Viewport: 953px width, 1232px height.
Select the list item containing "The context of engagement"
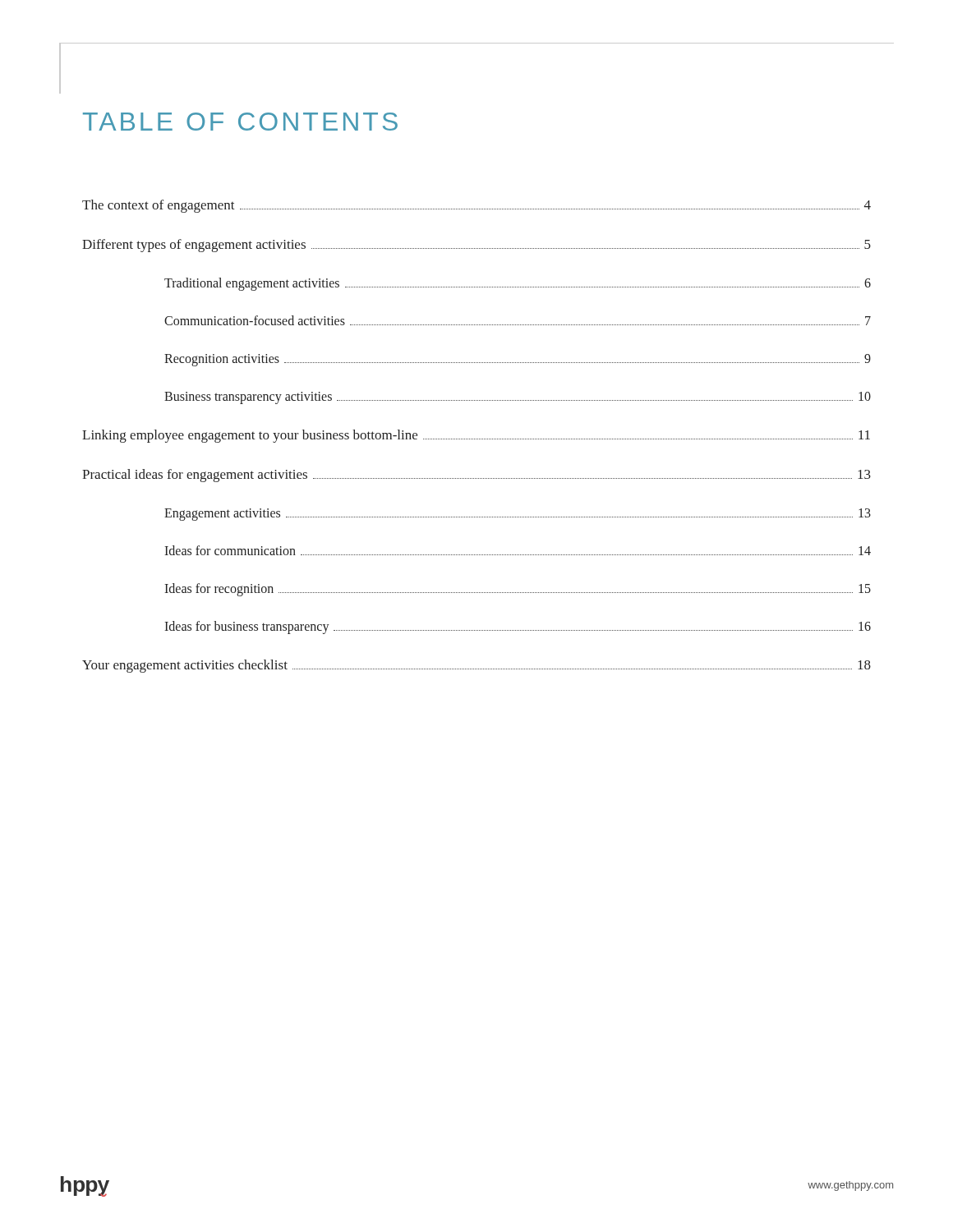[476, 205]
